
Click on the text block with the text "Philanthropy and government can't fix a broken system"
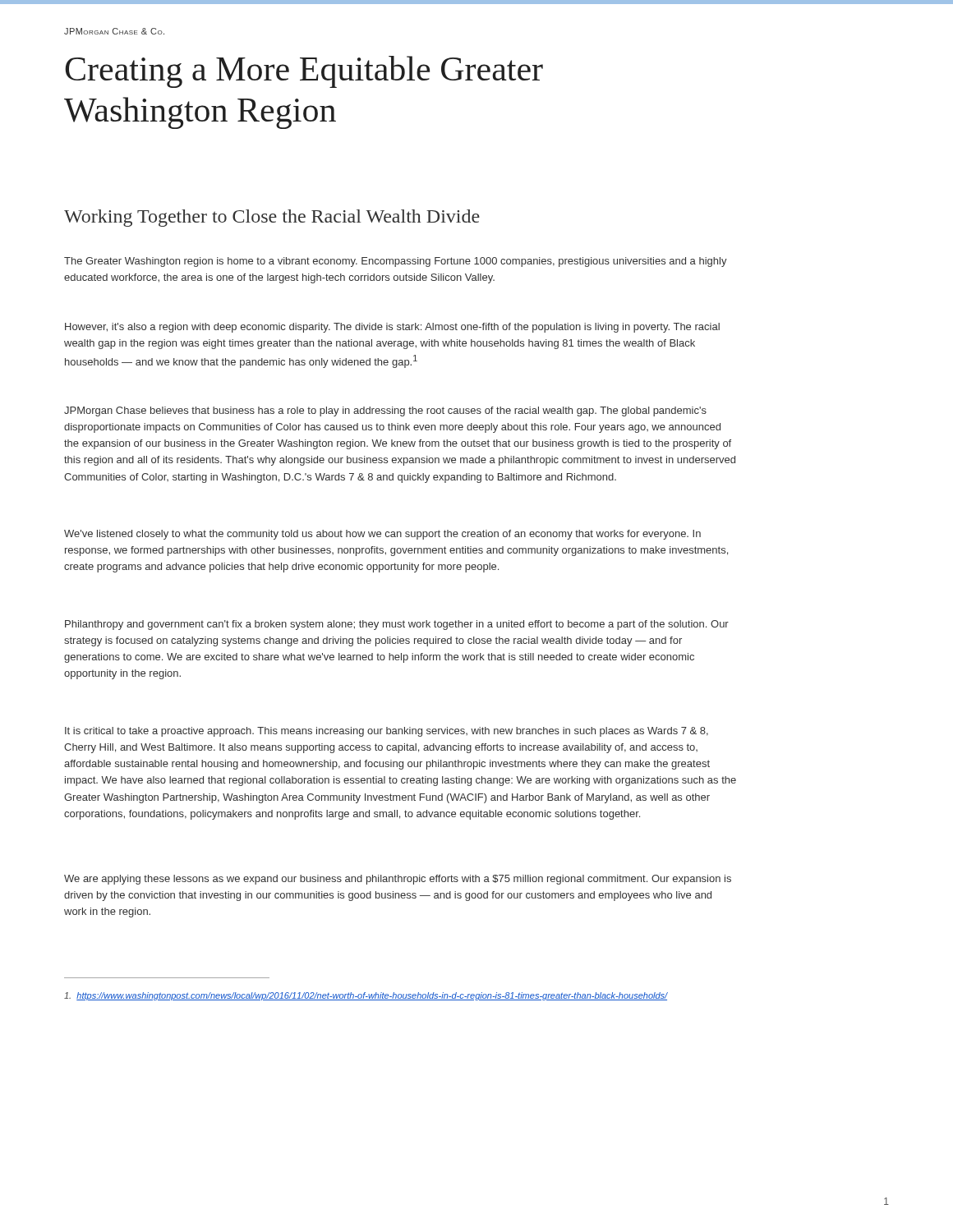(401, 649)
